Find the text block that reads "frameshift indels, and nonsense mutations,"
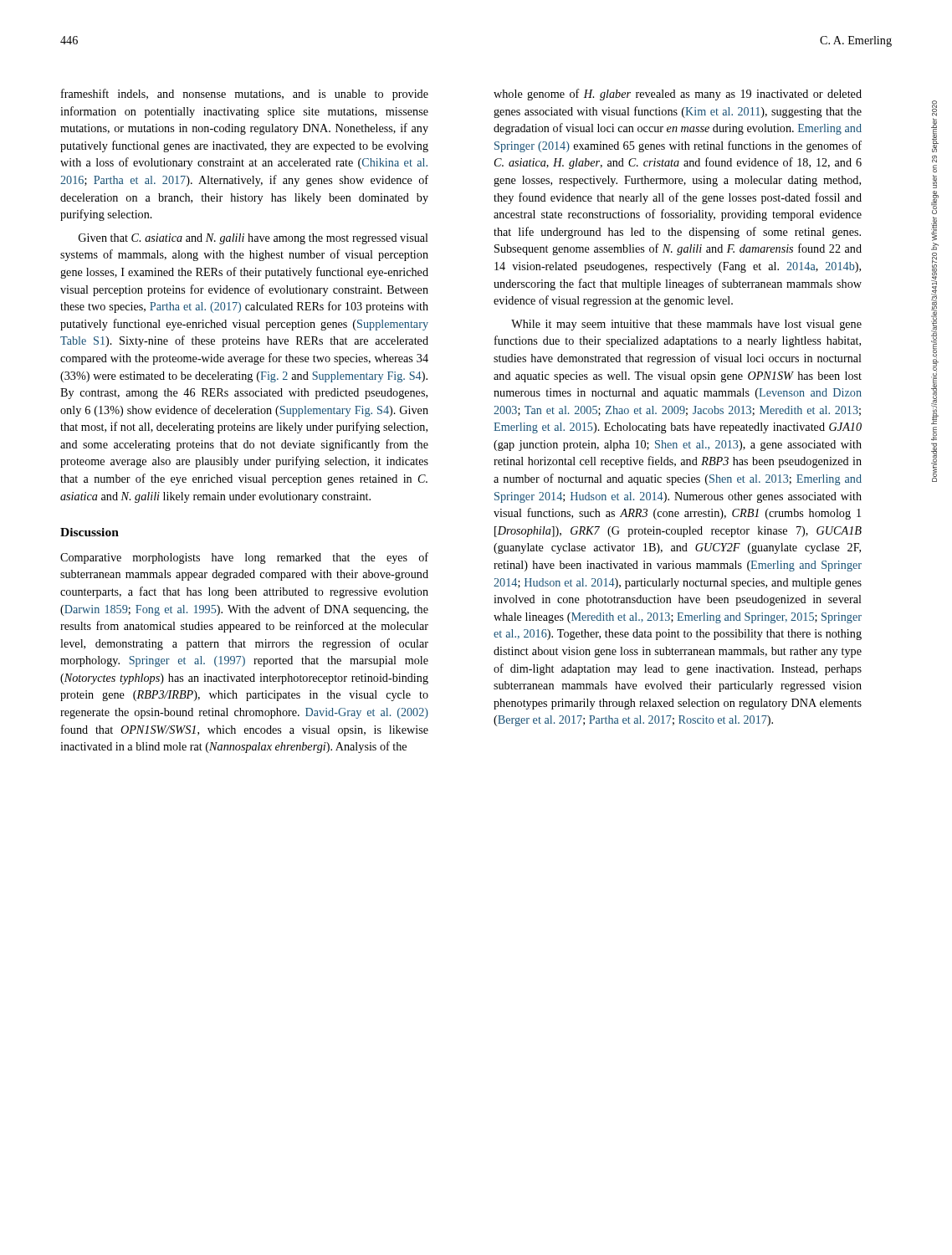This screenshot has width=952, height=1255. click(244, 154)
